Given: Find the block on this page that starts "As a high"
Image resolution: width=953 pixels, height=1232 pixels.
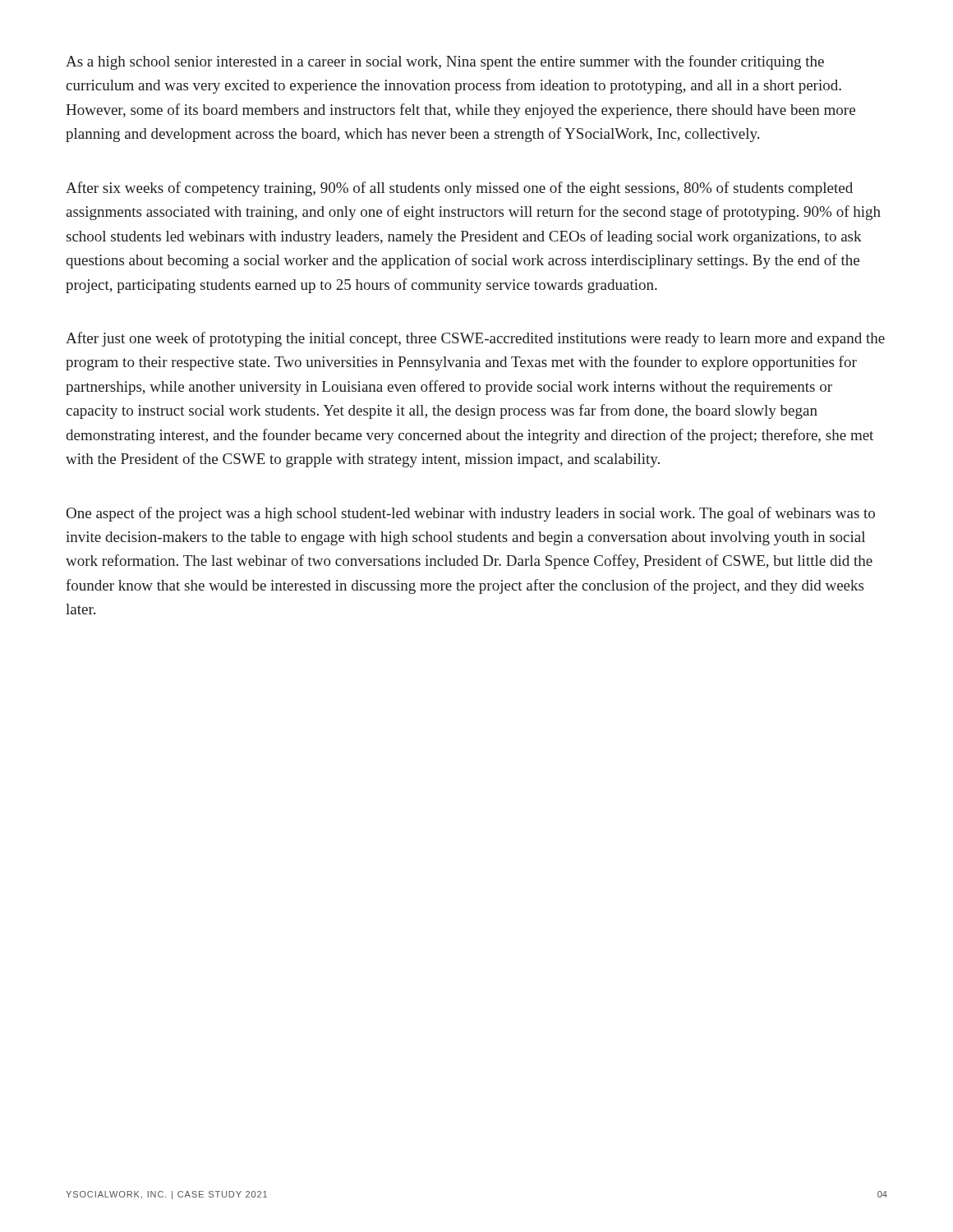Looking at the screenshot, I should tap(461, 97).
